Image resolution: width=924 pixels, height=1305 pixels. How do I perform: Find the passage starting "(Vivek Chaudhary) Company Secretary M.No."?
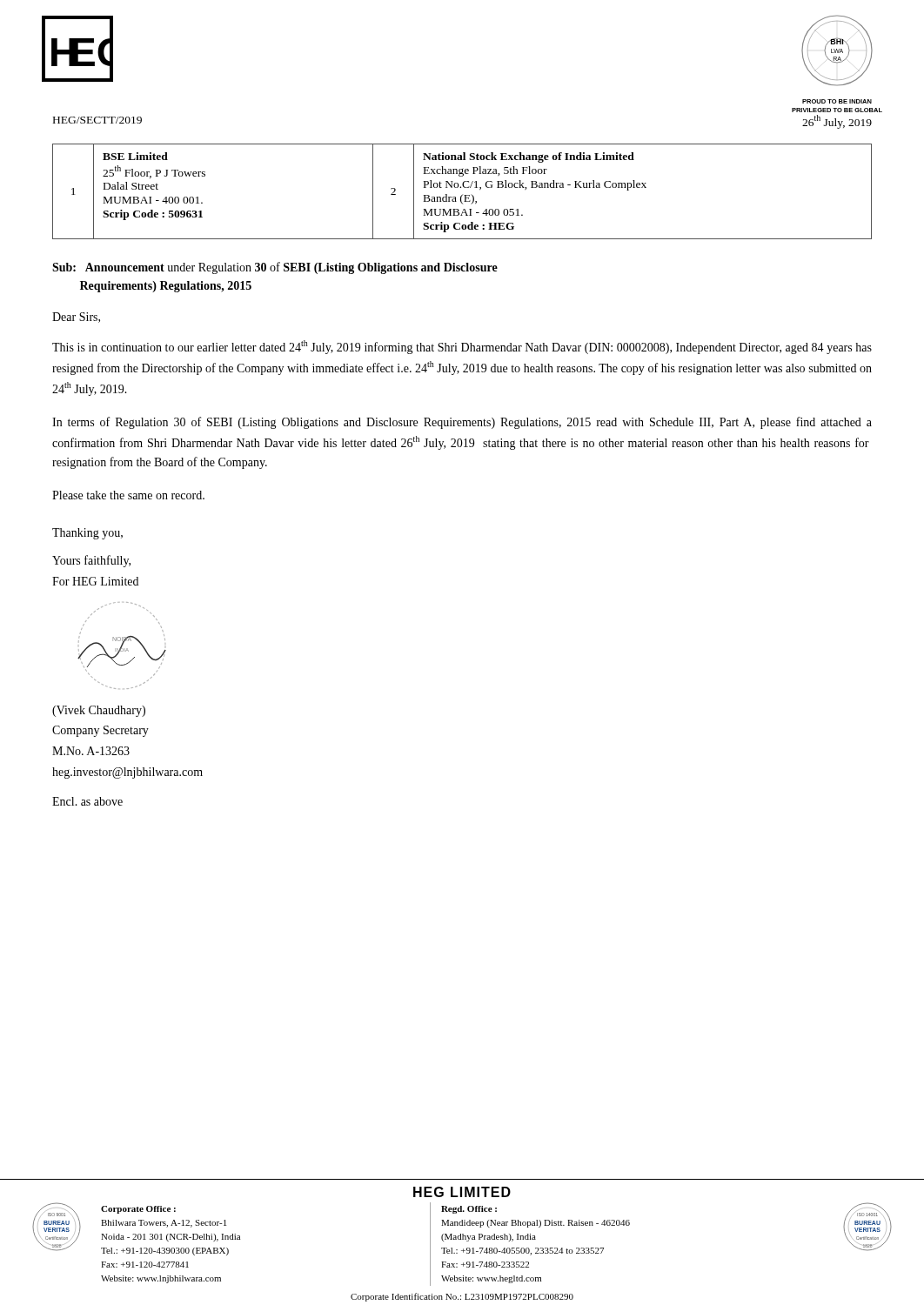(128, 741)
